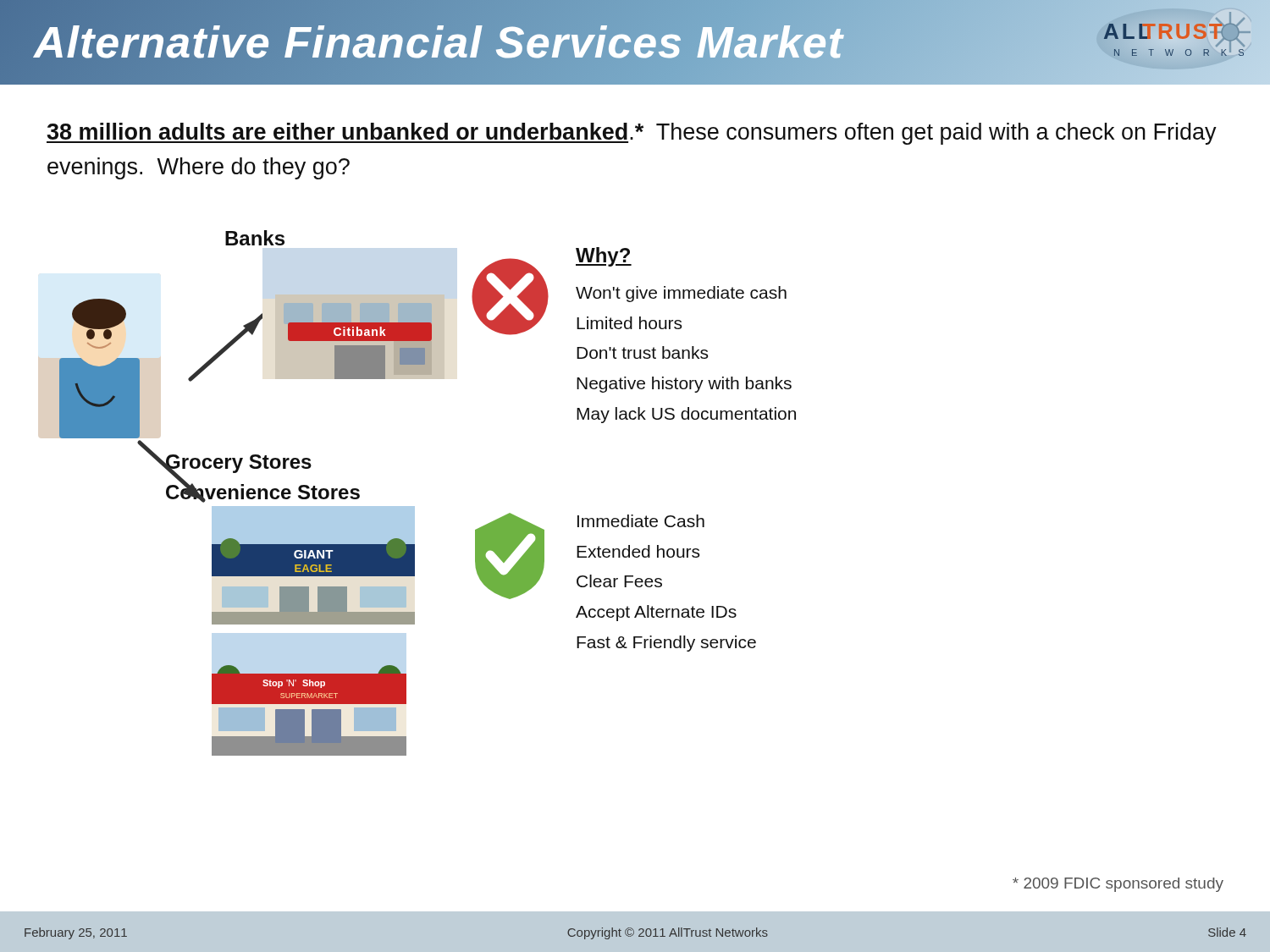The height and width of the screenshot is (952, 1270).
Task: Point to the text block starting "Fast & Friendly service"
Action: pyautogui.click(x=666, y=642)
